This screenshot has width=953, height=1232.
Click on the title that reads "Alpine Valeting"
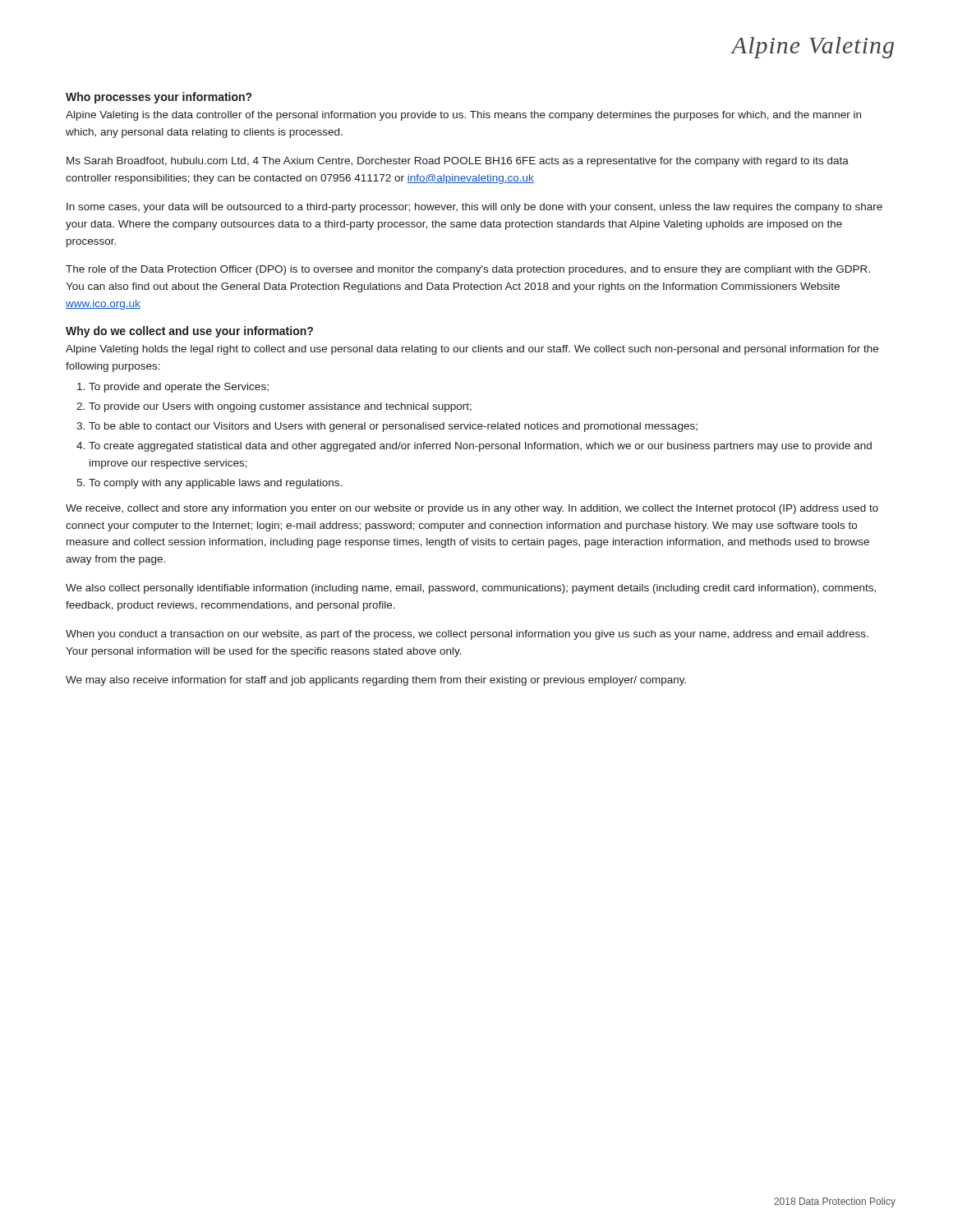pyautogui.click(x=814, y=45)
